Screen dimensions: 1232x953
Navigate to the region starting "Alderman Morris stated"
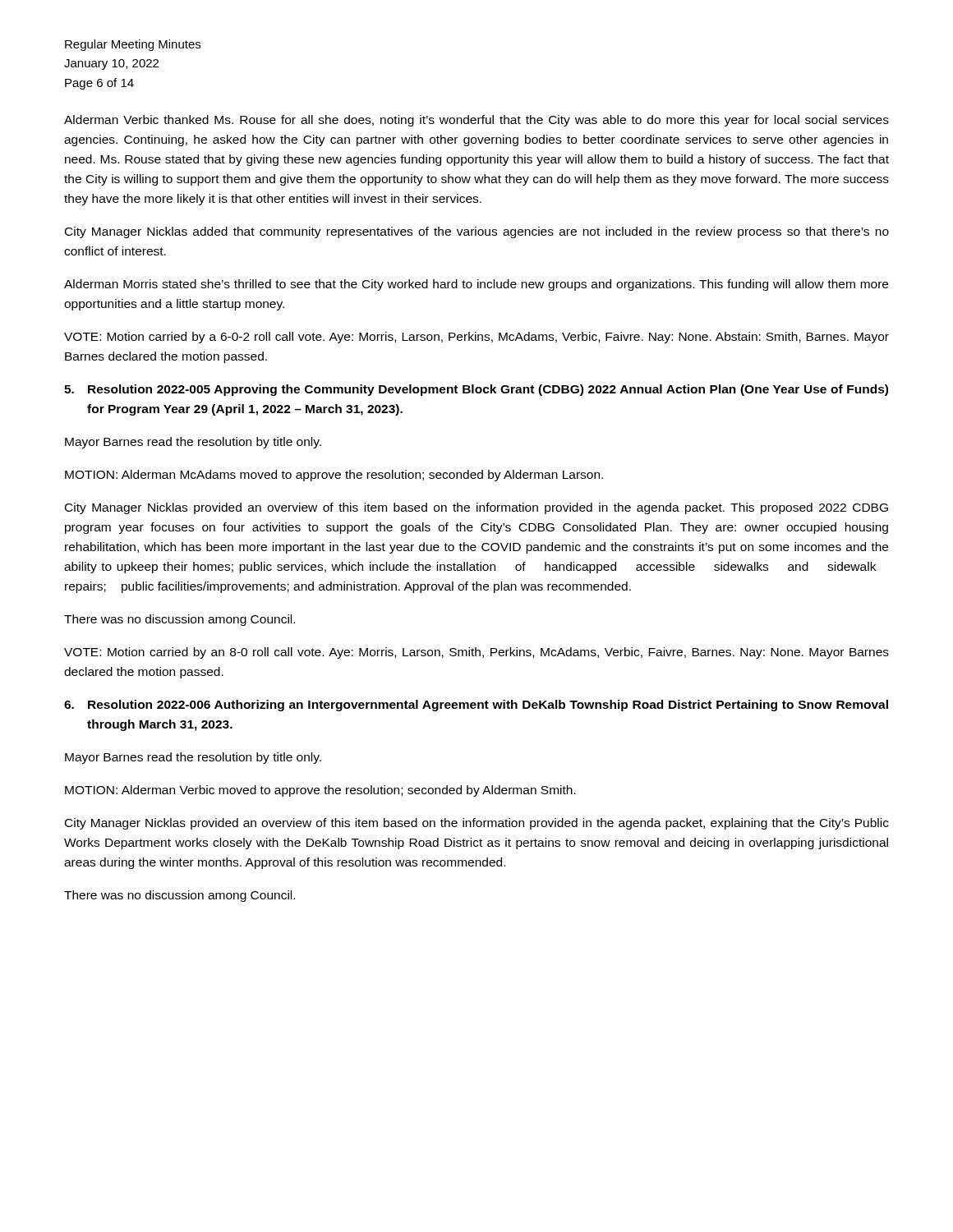pos(476,294)
